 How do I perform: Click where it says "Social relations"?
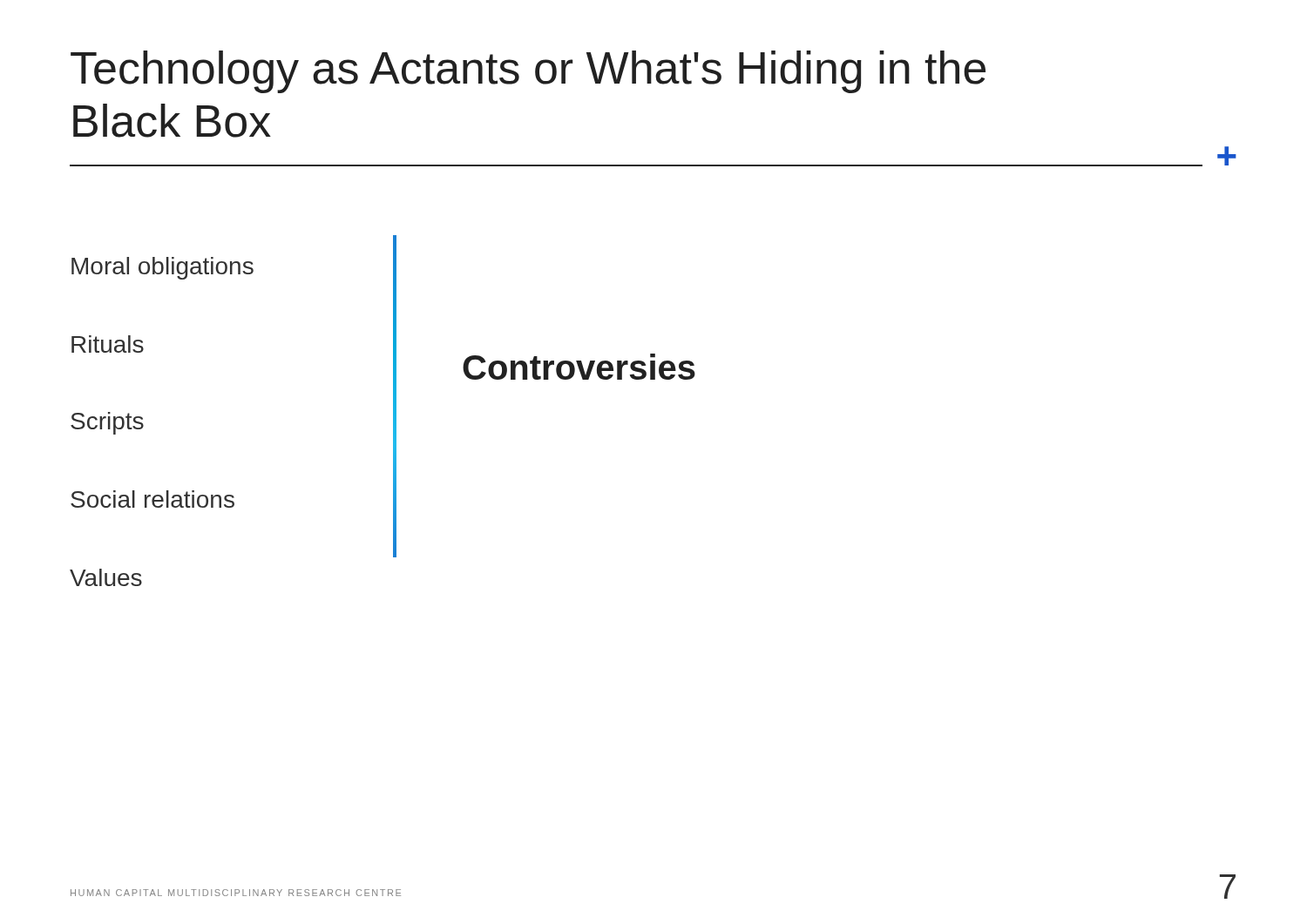click(x=152, y=499)
